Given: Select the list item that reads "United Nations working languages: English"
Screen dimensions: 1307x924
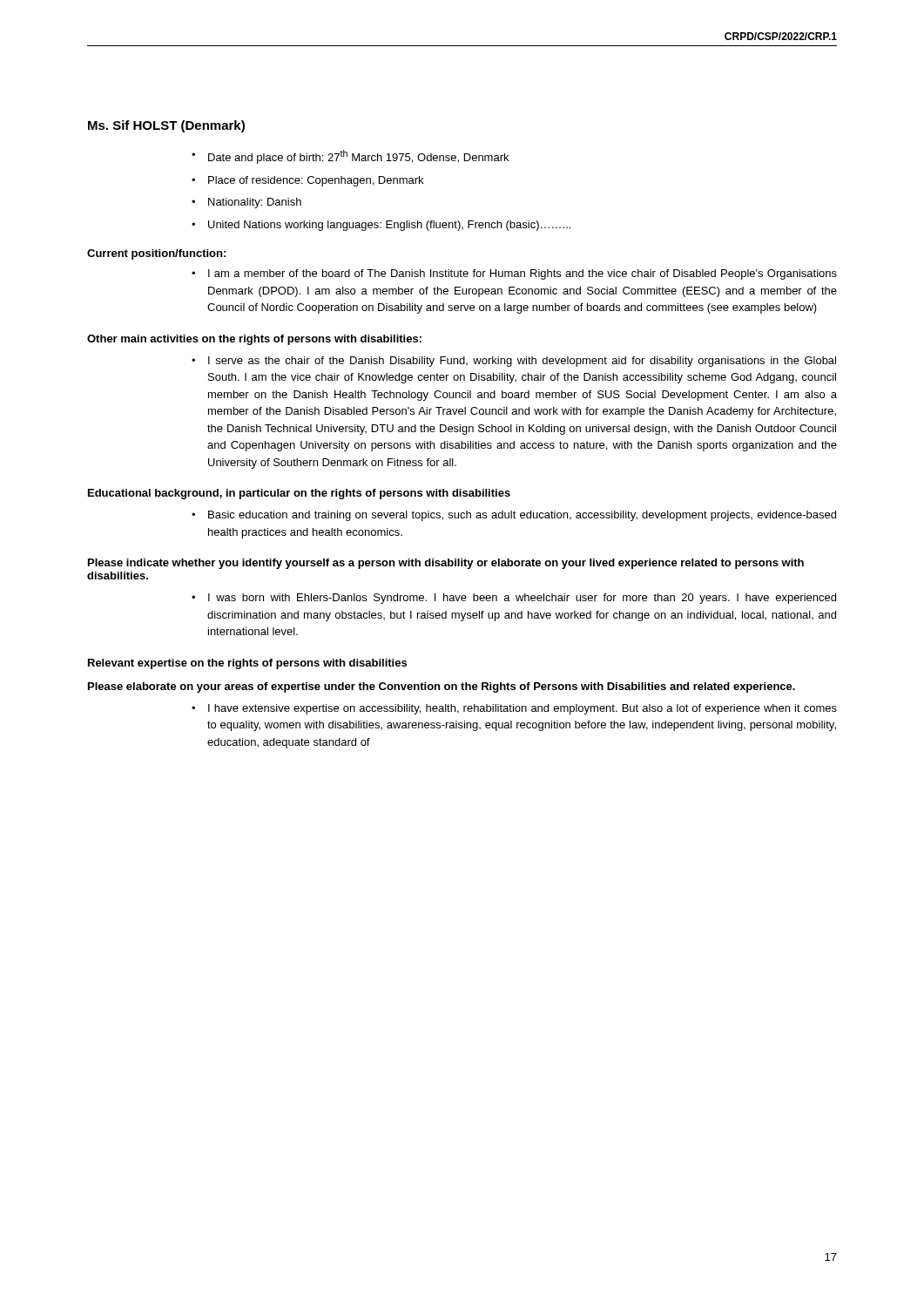Looking at the screenshot, I should pyautogui.click(x=389, y=224).
